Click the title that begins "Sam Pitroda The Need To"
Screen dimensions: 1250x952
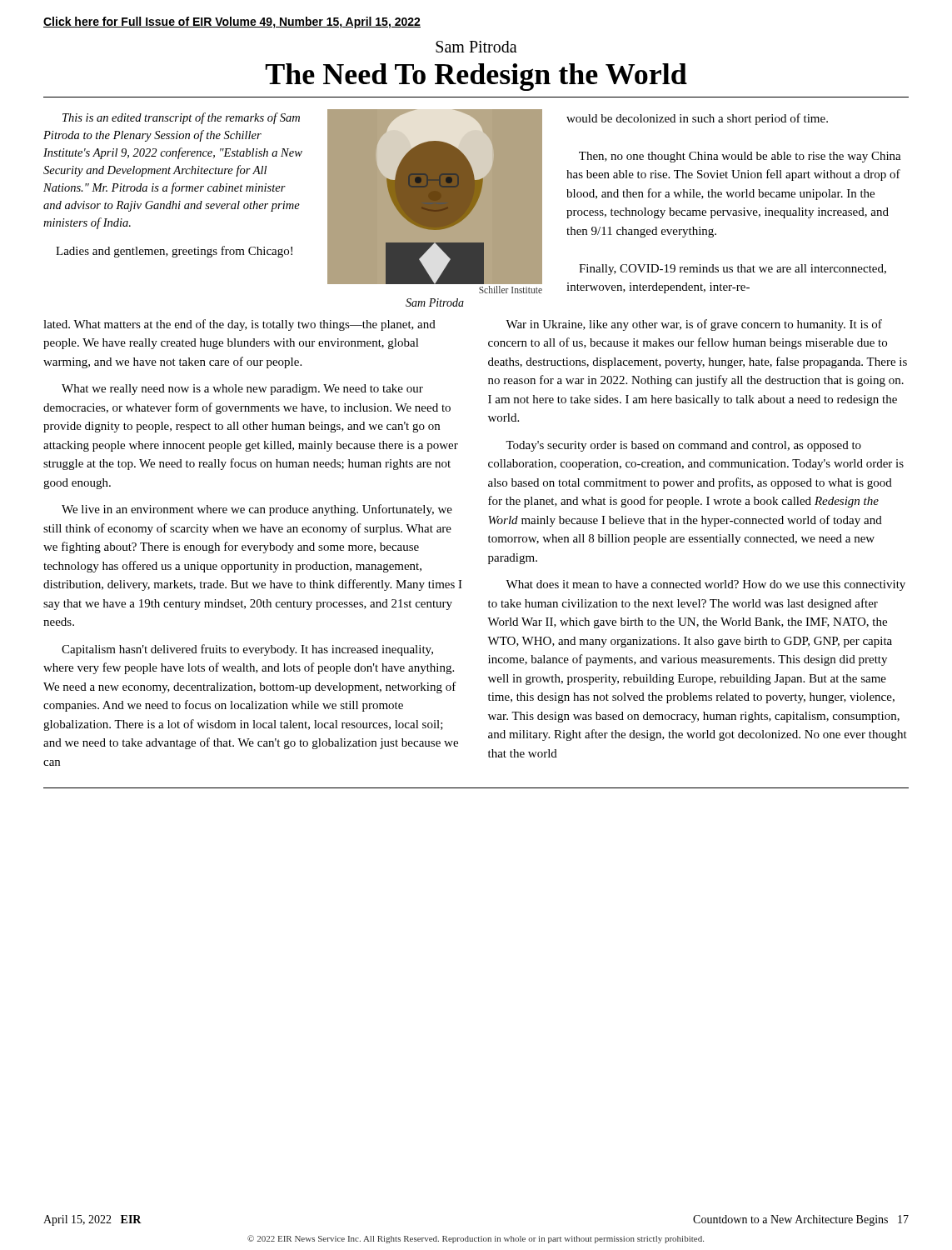[x=476, y=64]
